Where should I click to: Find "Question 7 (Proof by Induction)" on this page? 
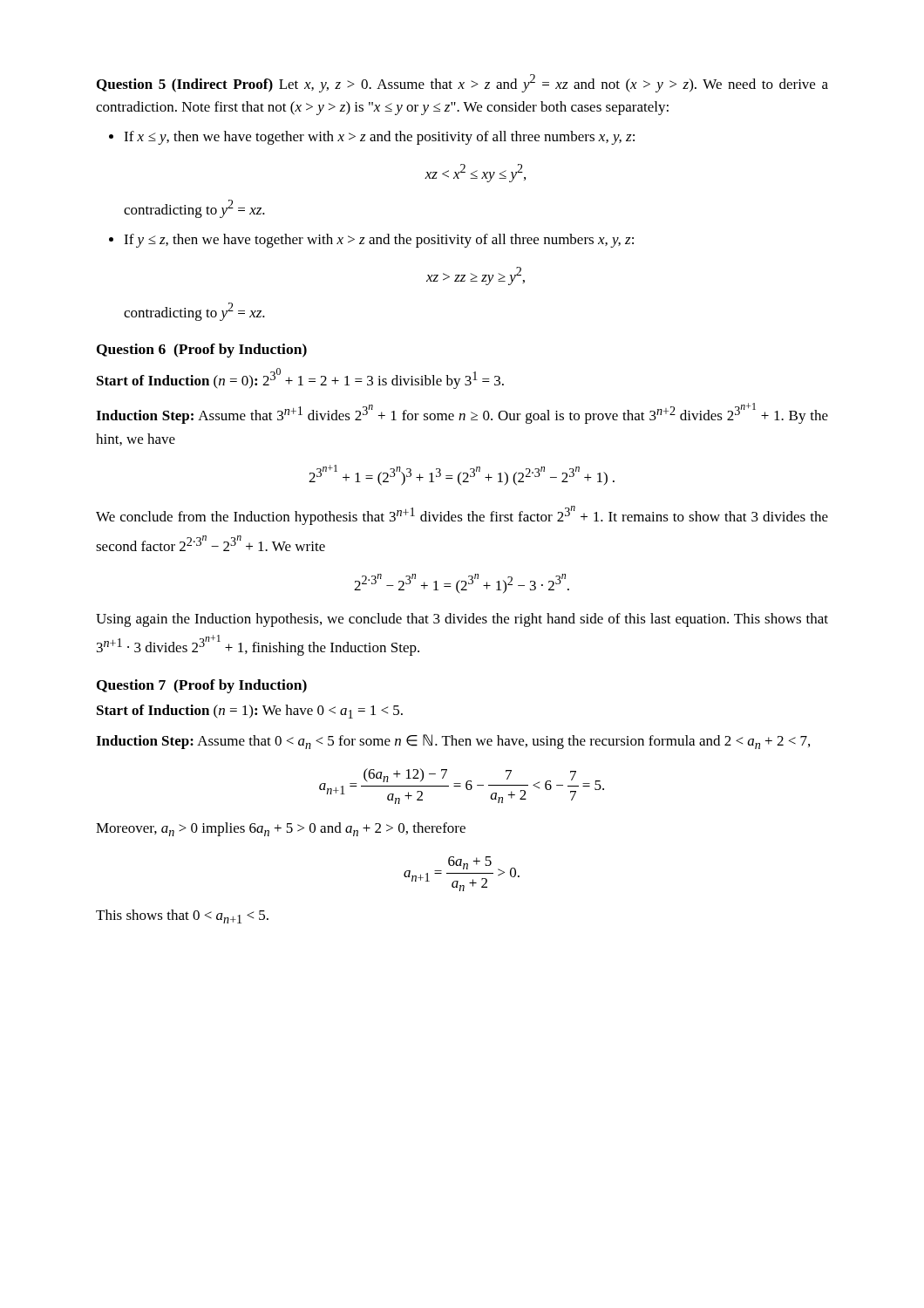tap(201, 684)
